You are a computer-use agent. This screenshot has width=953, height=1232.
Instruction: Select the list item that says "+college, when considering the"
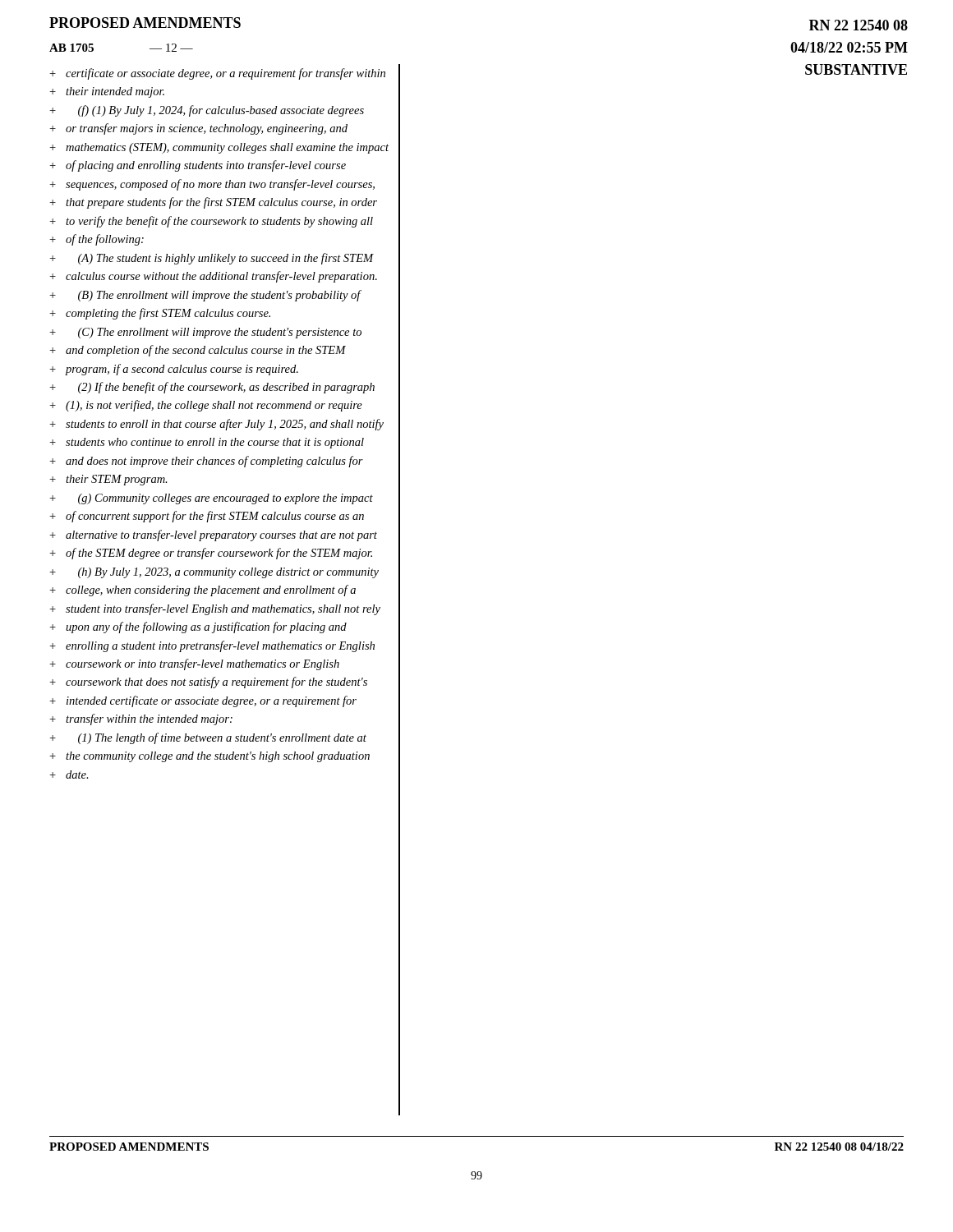288,590
